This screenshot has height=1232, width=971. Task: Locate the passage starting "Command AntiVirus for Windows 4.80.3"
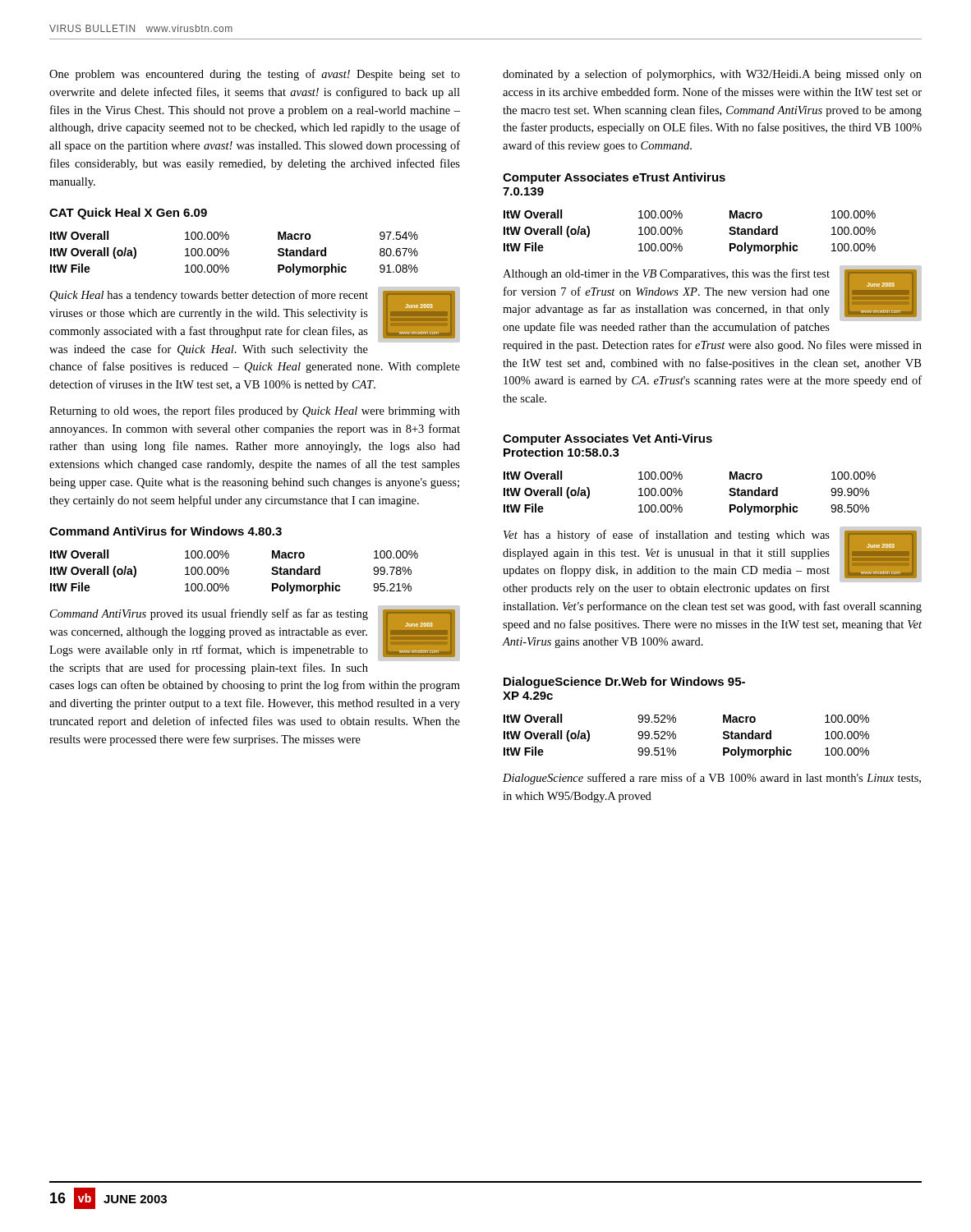point(166,531)
